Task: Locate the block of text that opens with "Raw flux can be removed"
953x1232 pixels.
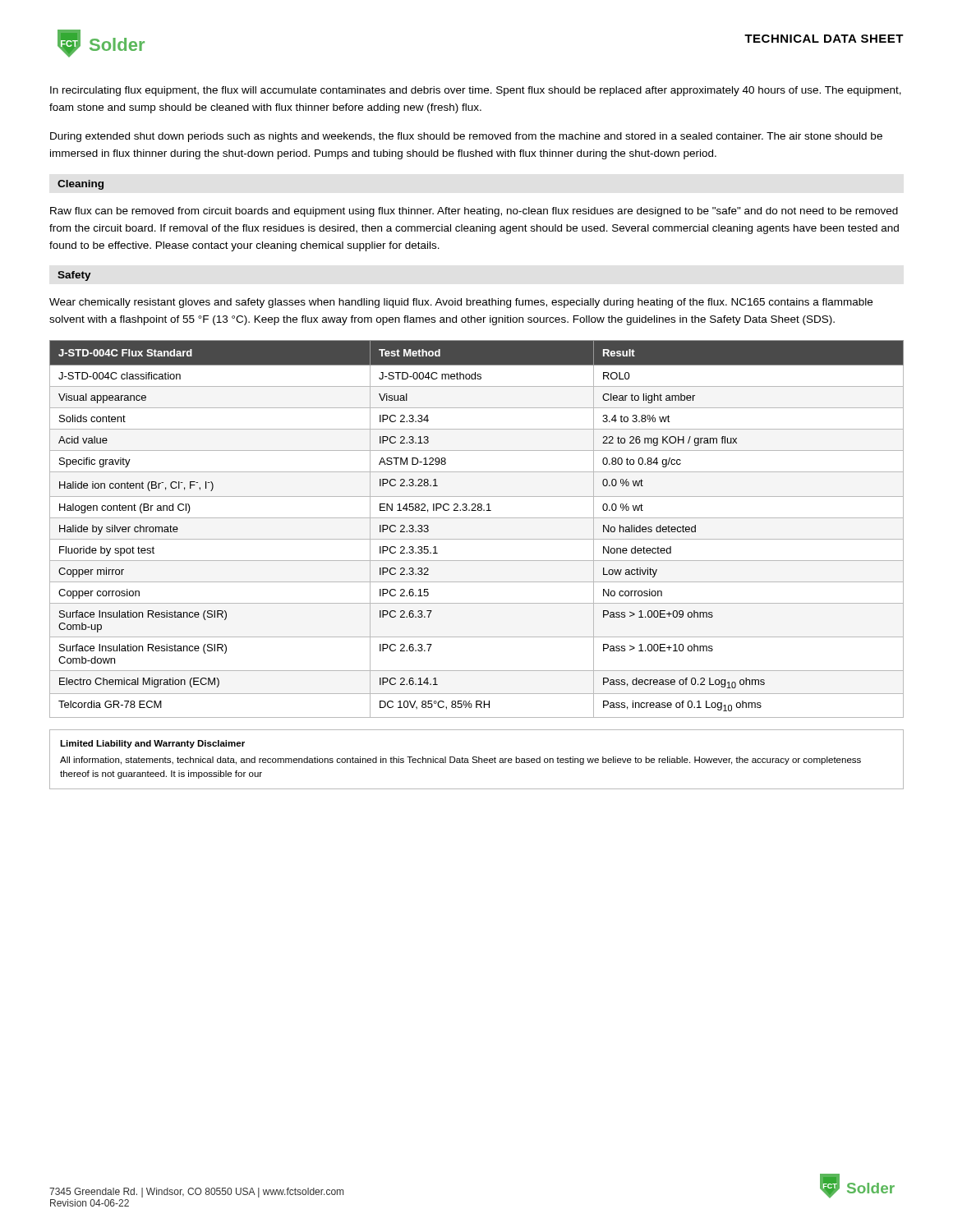Action: coord(474,228)
